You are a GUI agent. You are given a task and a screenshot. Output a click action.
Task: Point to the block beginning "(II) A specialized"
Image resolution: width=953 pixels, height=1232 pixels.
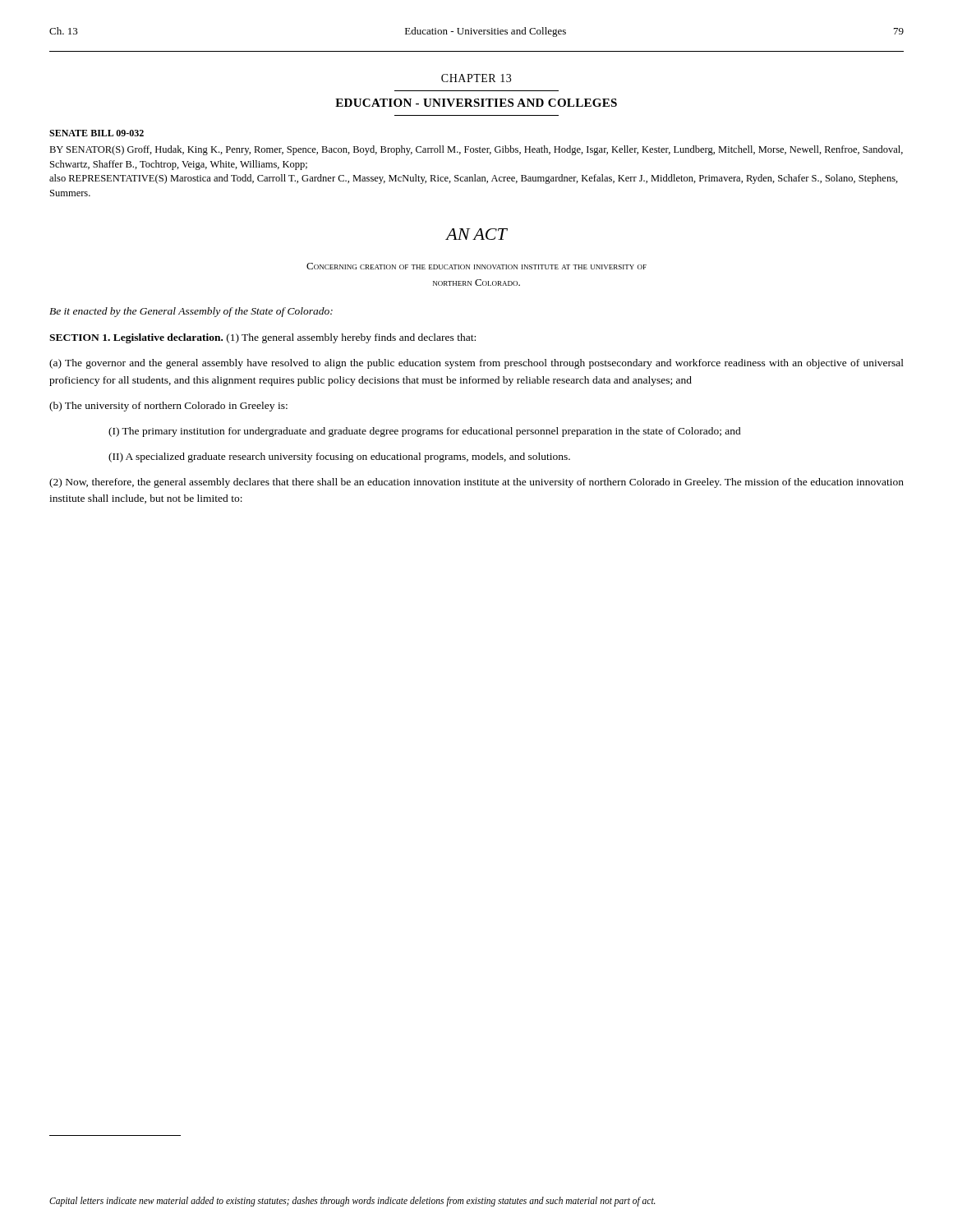(506, 457)
